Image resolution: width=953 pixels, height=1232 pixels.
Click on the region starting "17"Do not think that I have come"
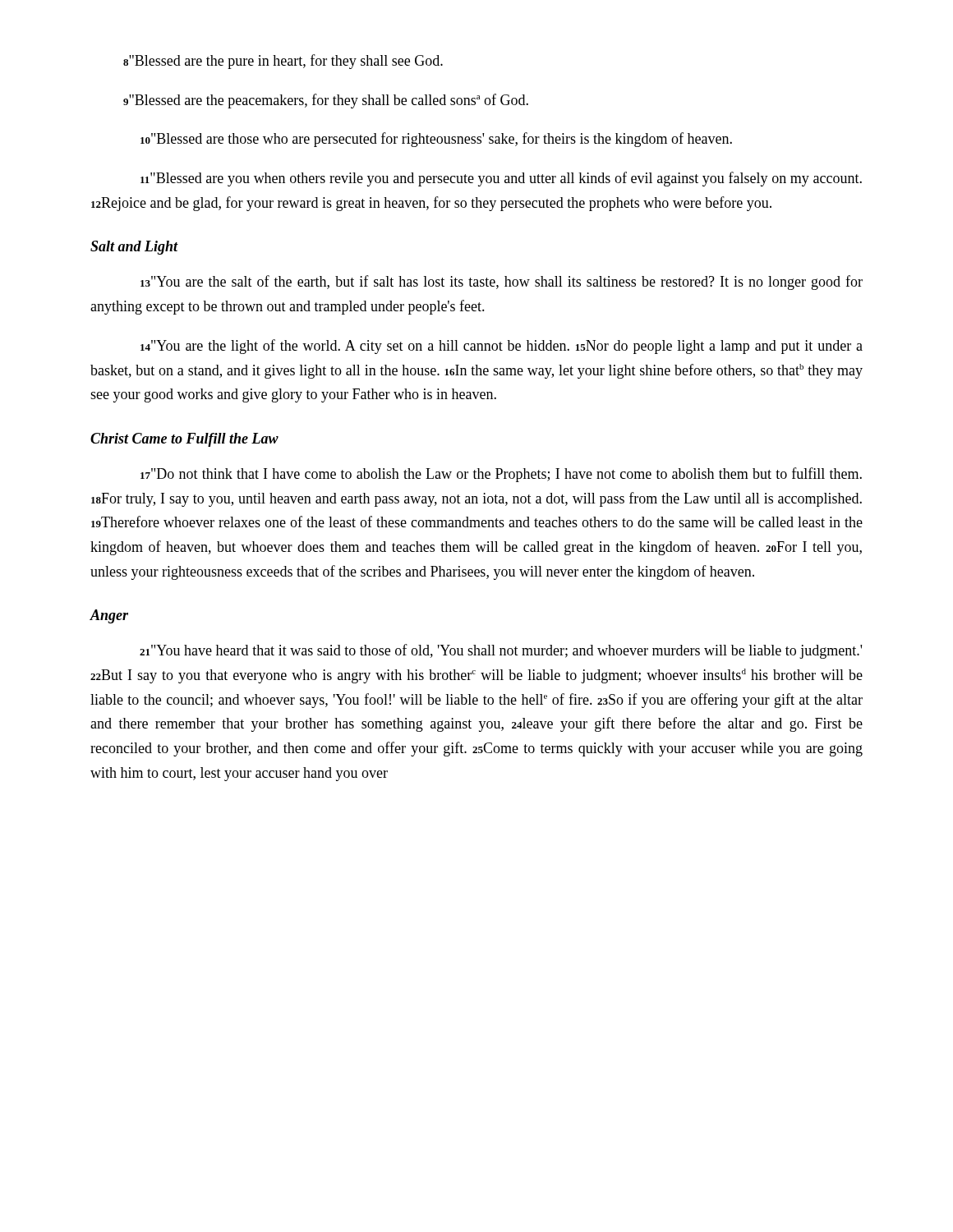coord(476,523)
